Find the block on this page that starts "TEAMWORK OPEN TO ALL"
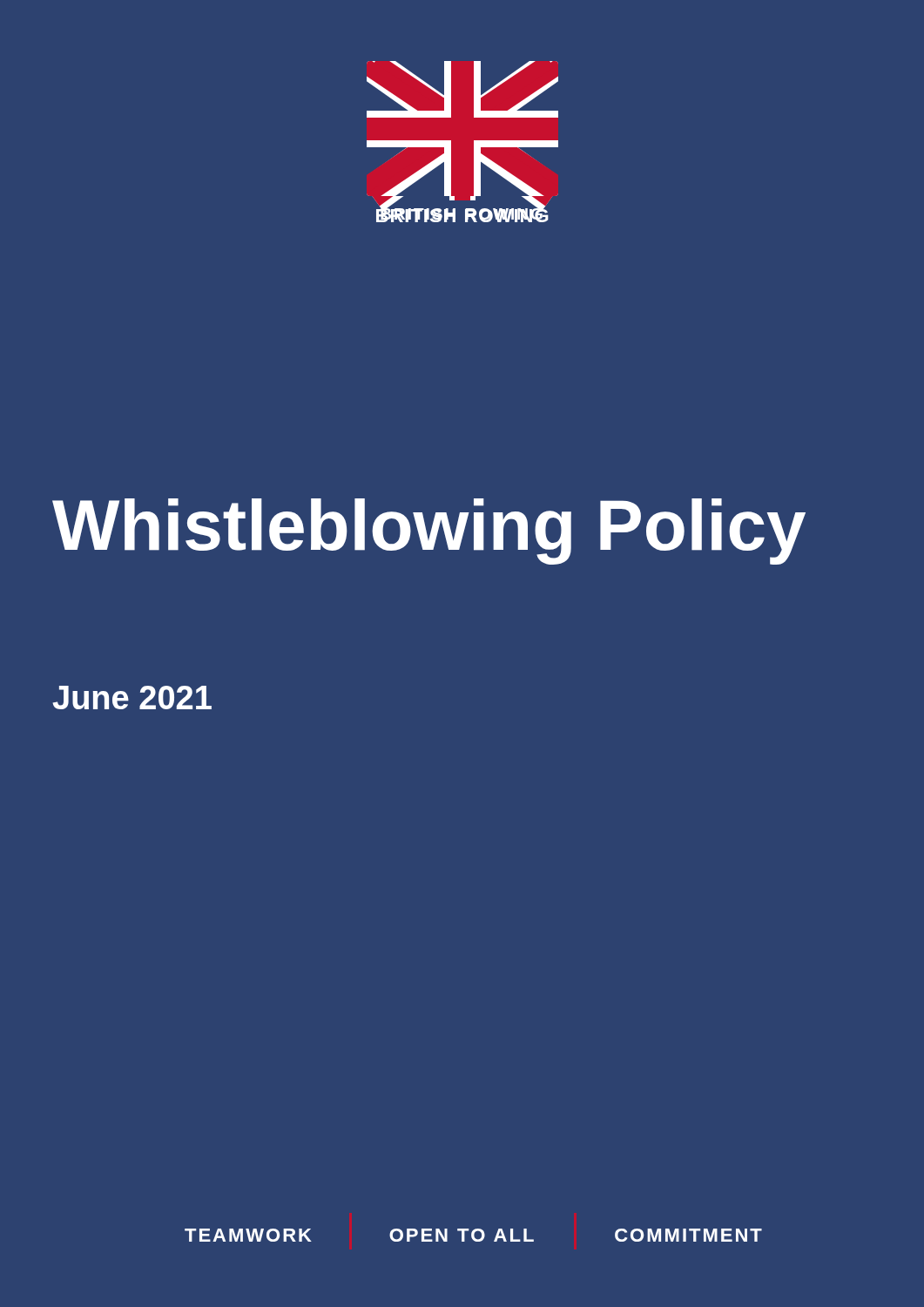 pyautogui.click(x=462, y=1233)
